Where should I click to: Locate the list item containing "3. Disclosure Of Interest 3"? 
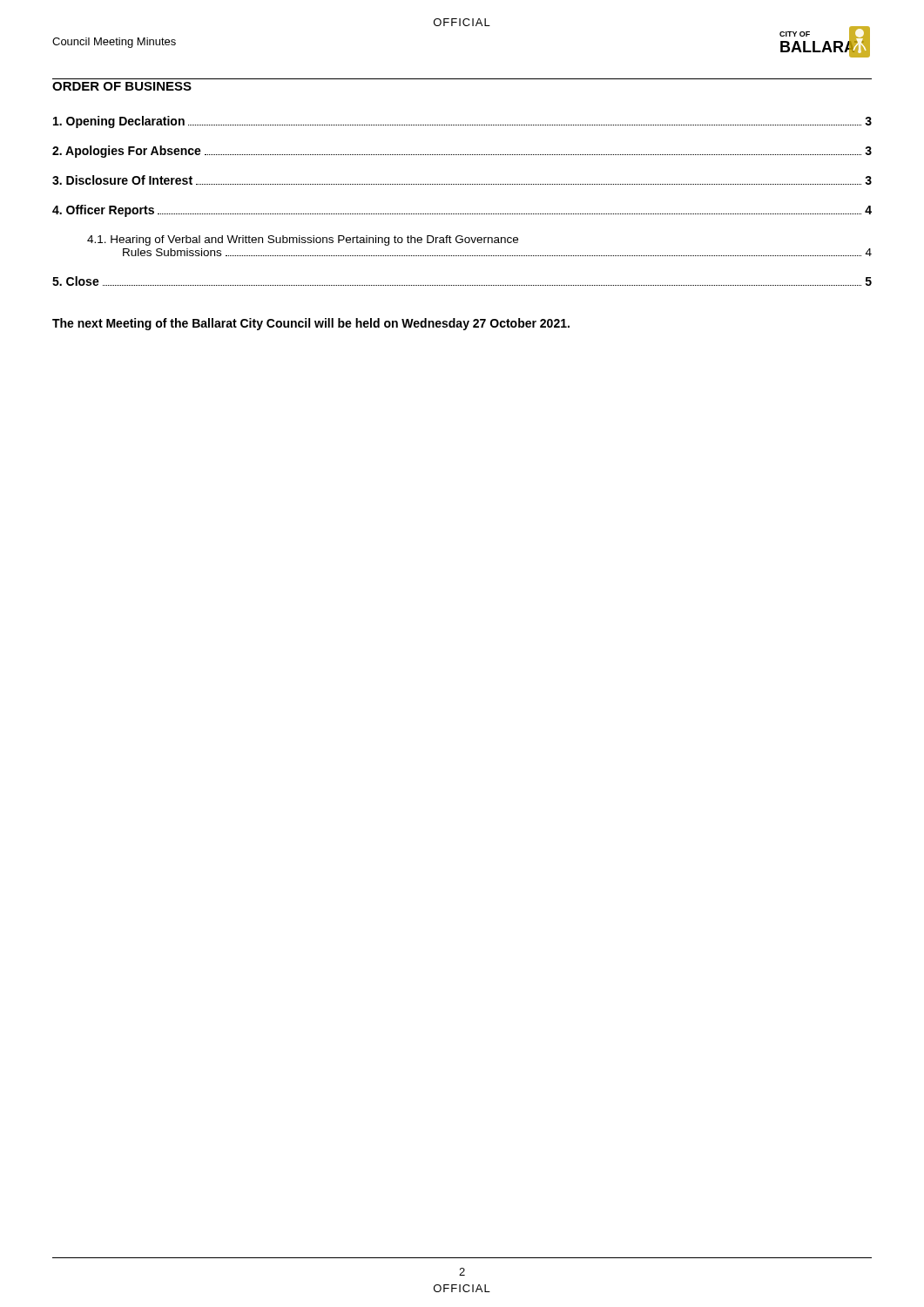(x=462, y=180)
